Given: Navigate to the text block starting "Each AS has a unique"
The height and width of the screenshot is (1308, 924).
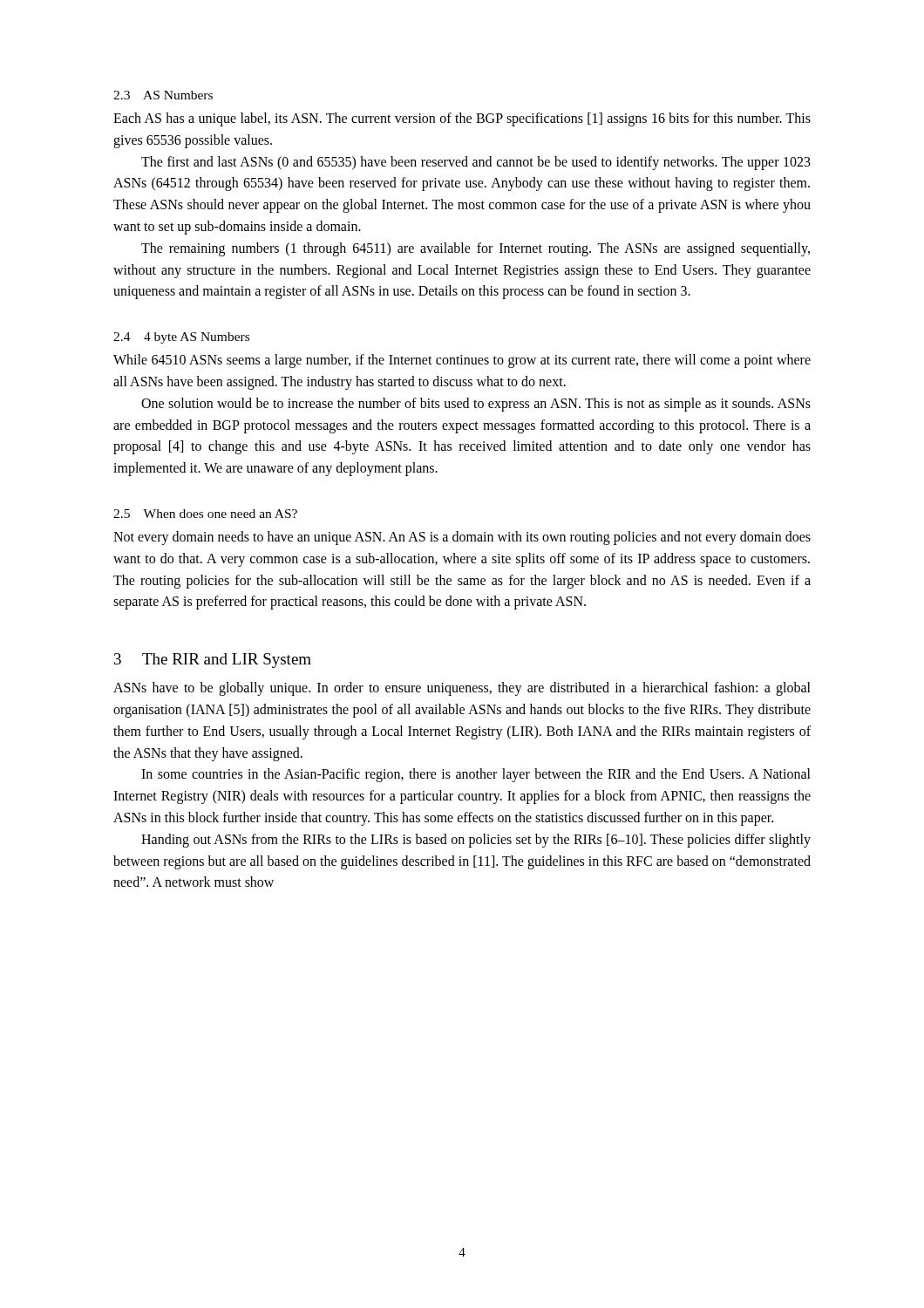Looking at the screenshot, I should pyautogui.click(x=462, y=205).
